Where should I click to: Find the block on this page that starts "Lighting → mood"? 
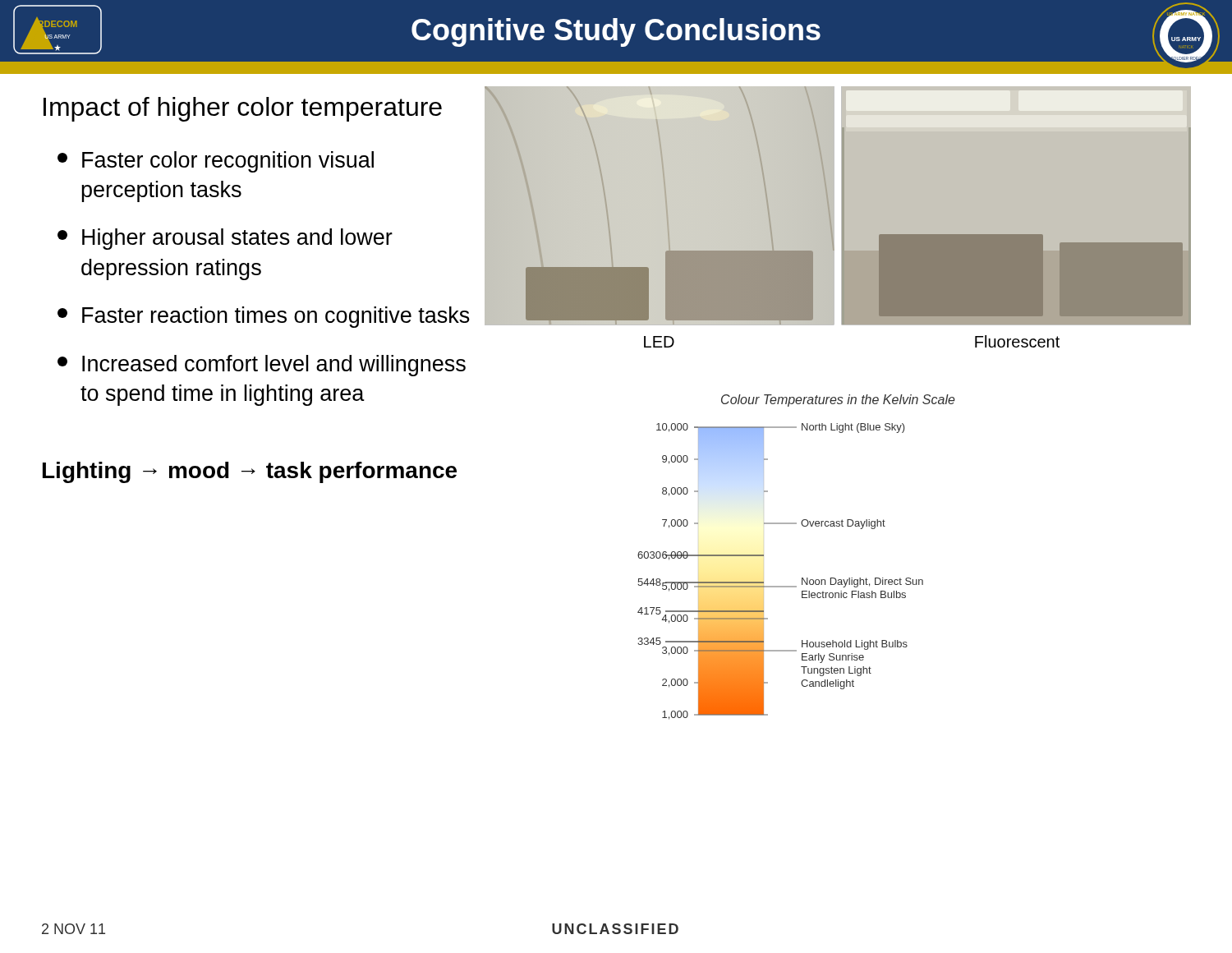point(249,470)
